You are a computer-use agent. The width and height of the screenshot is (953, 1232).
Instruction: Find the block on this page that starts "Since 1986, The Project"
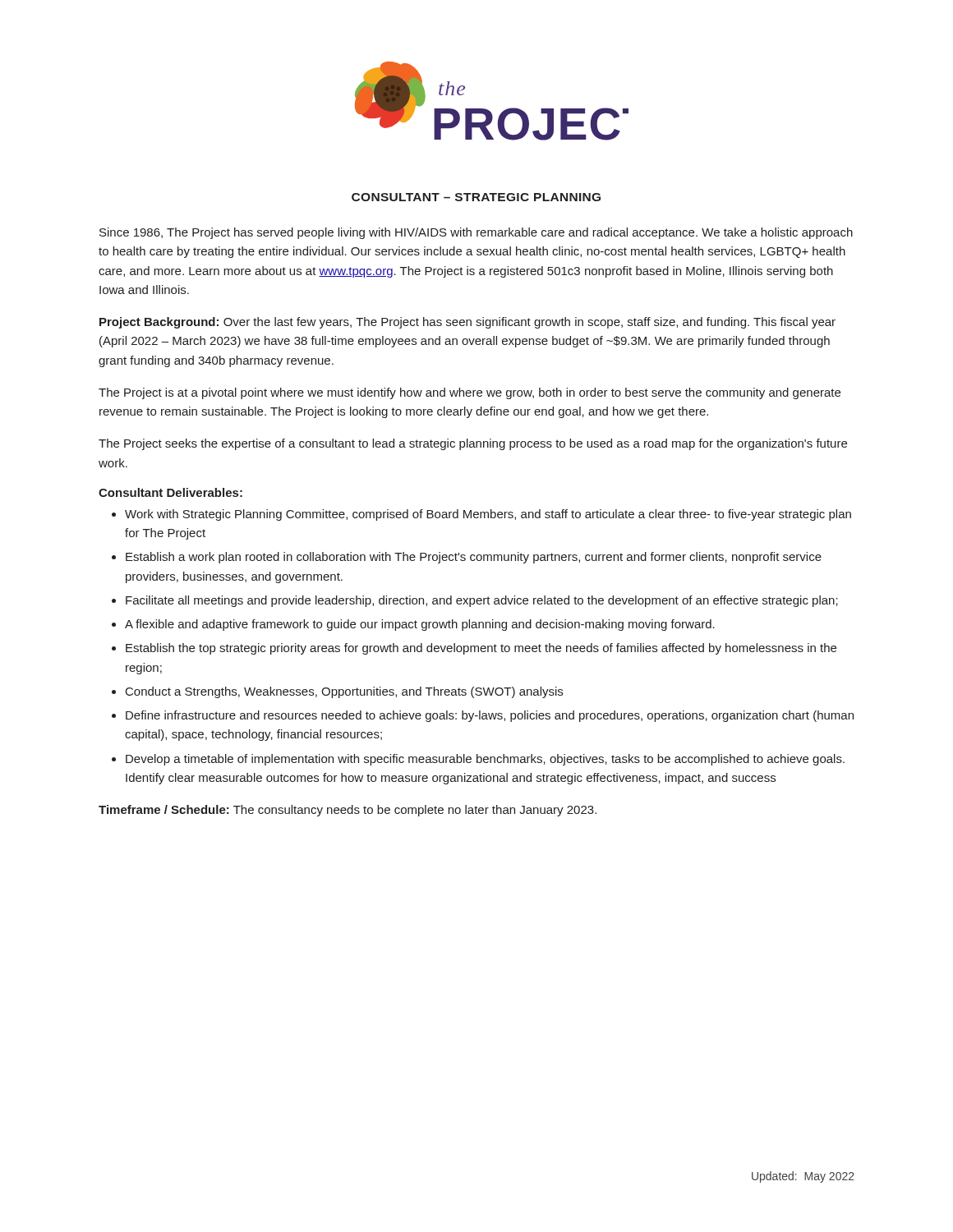tap(476, 261)
